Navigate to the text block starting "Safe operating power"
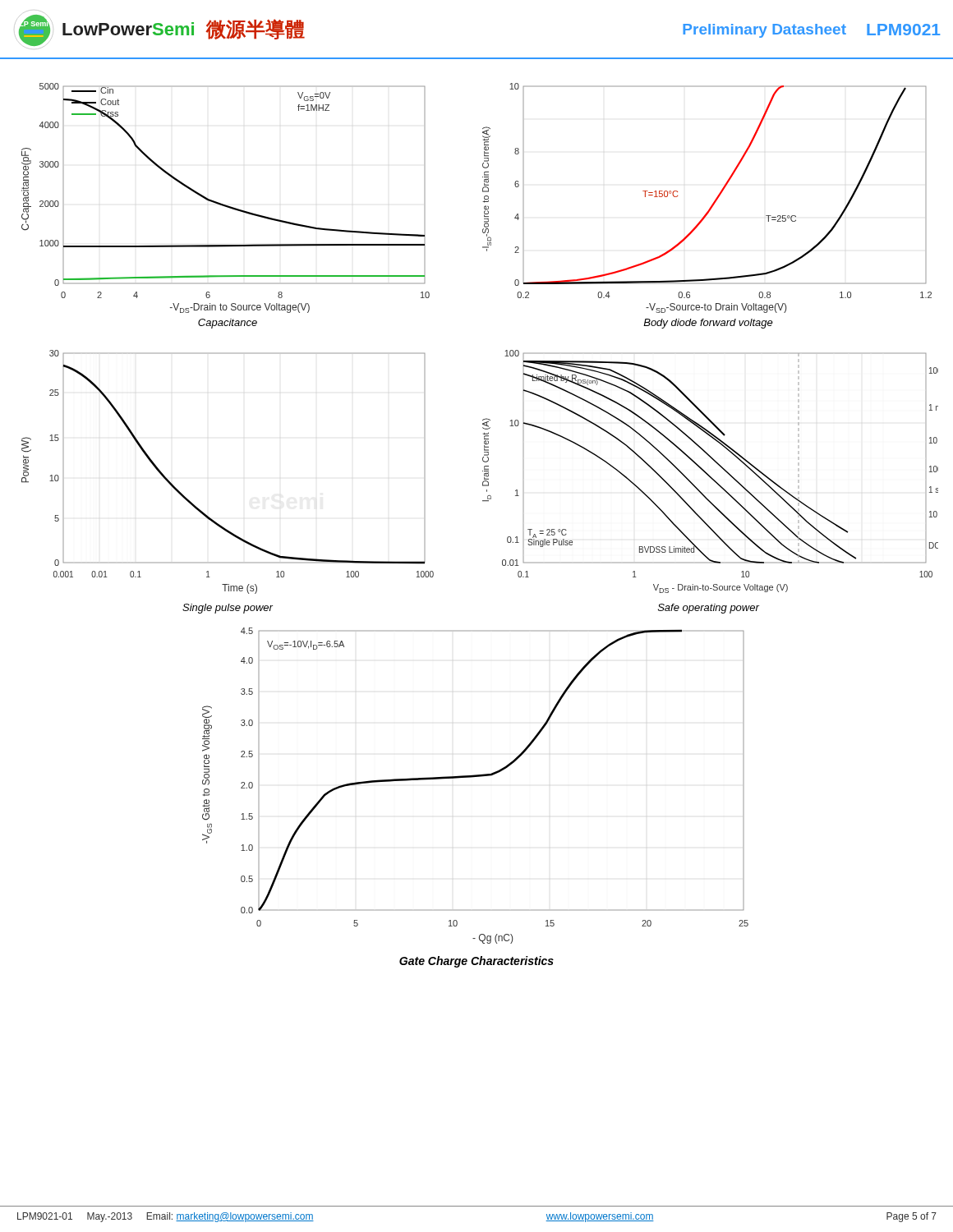The image size is (953, 1232). 708,607
